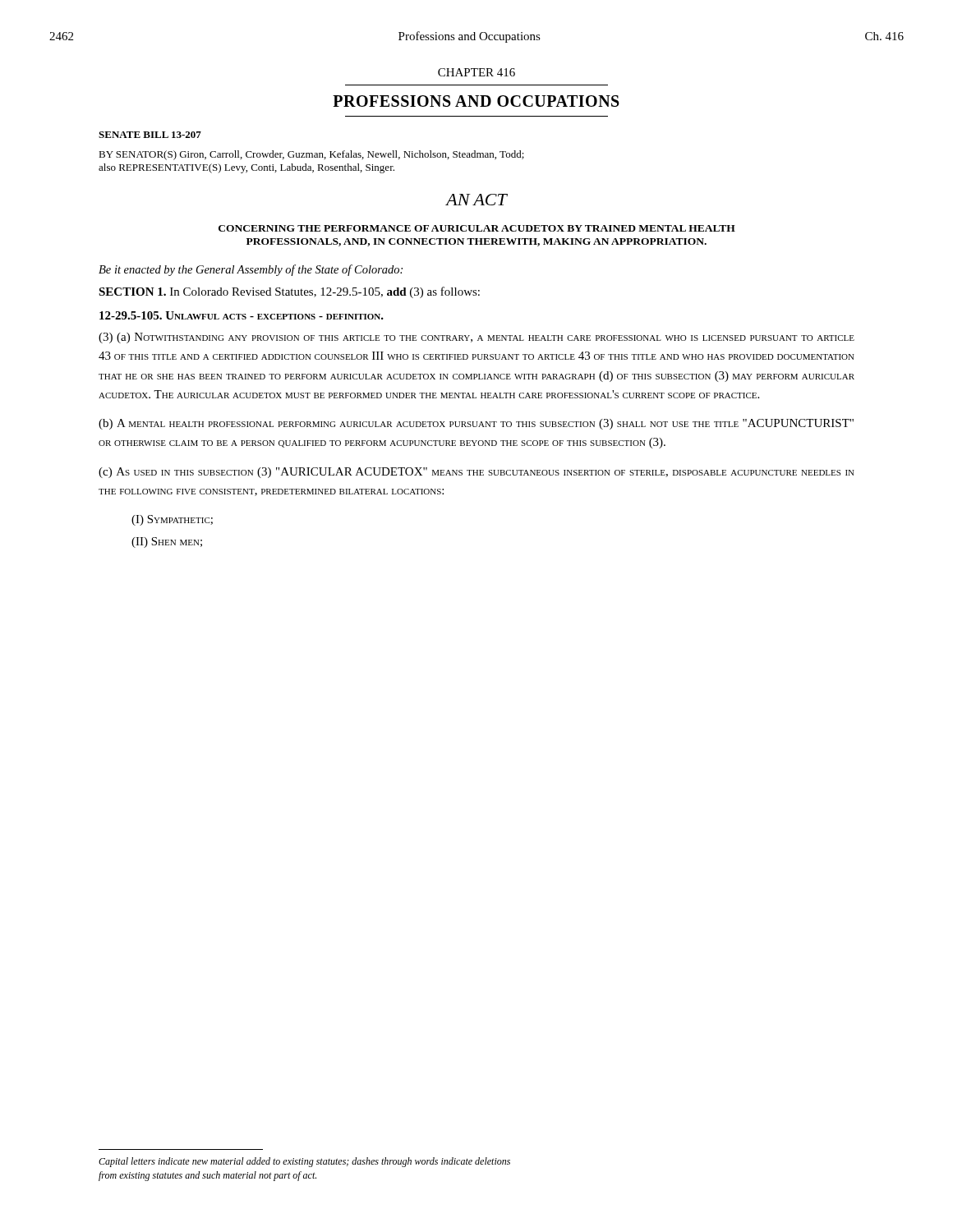
Task: Select the passage starting "(II) Shen men;"
Action: [167, 541]
